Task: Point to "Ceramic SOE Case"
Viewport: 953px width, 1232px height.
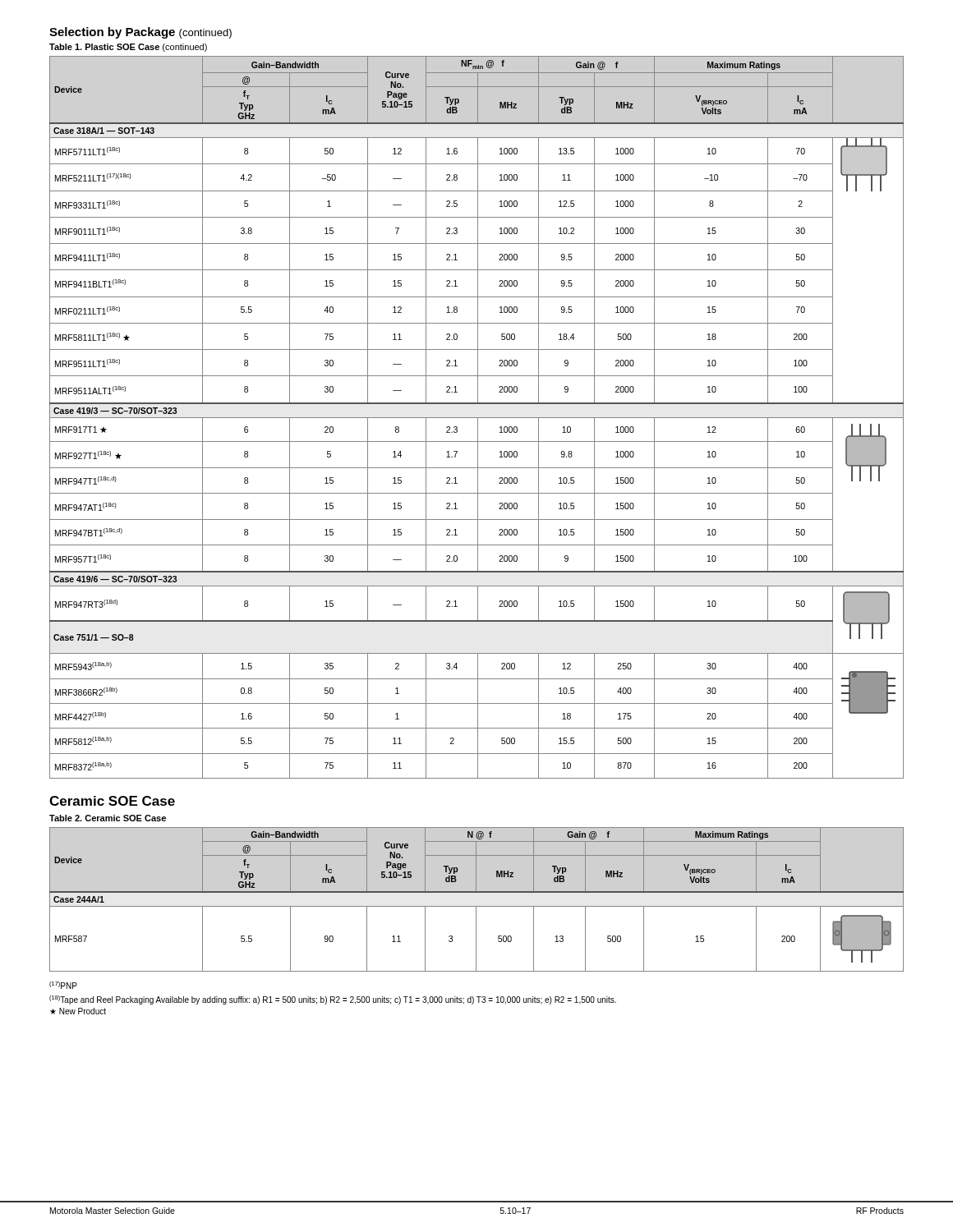Action: pyautogui.click(x=112, y=801)
